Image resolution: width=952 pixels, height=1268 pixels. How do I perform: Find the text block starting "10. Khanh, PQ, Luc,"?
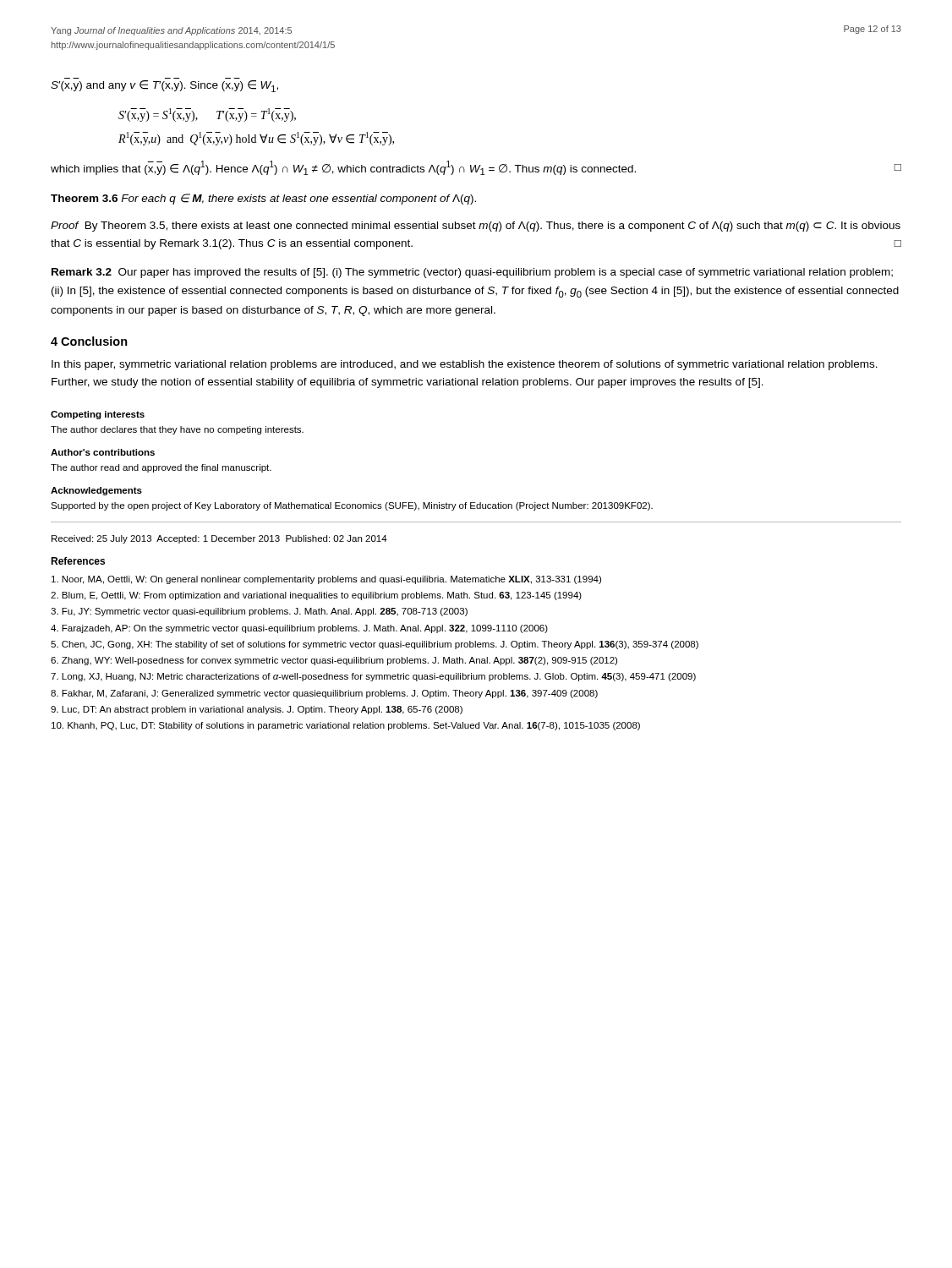coord(346,725)
